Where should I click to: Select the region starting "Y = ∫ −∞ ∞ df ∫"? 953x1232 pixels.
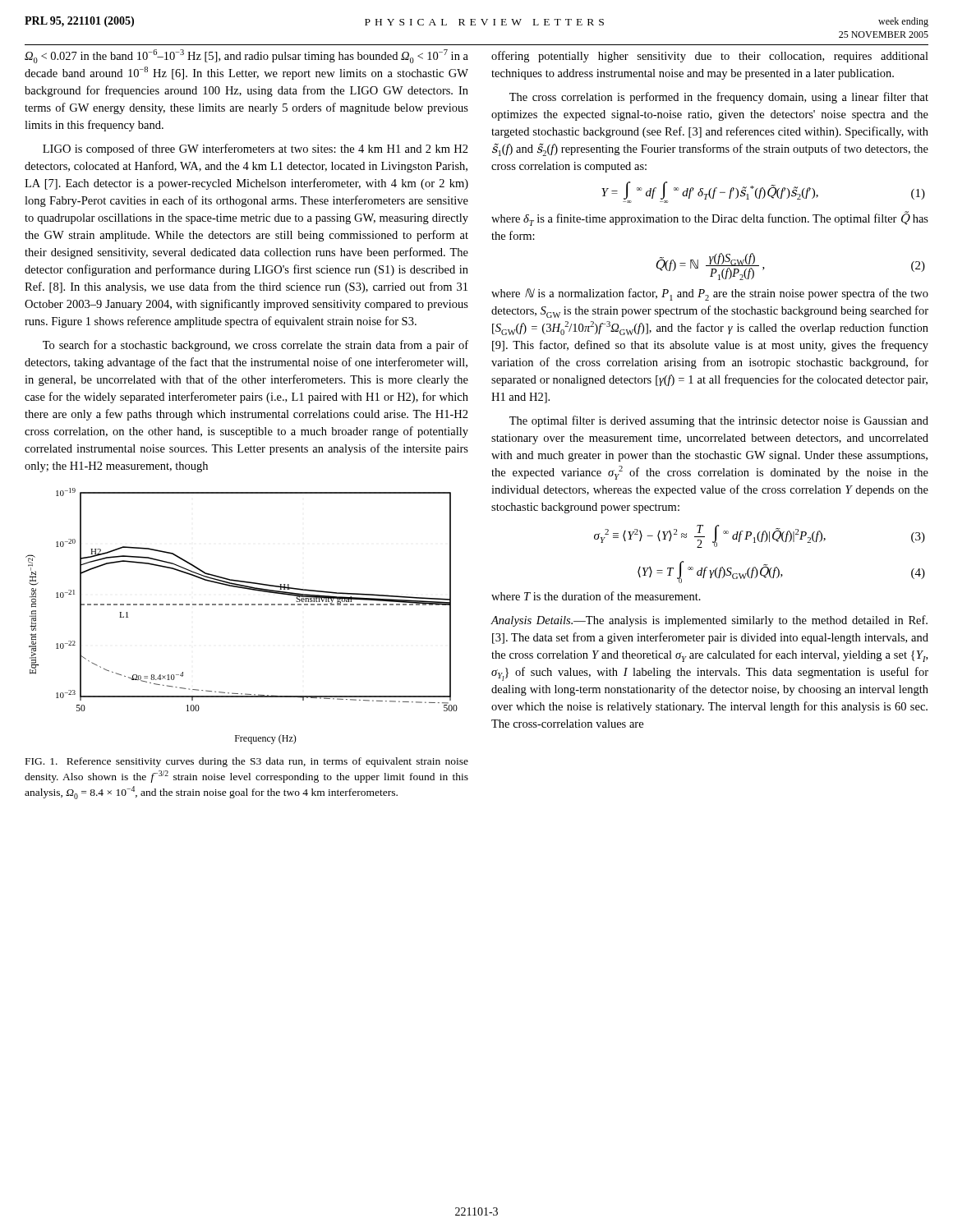click(763, 193)
